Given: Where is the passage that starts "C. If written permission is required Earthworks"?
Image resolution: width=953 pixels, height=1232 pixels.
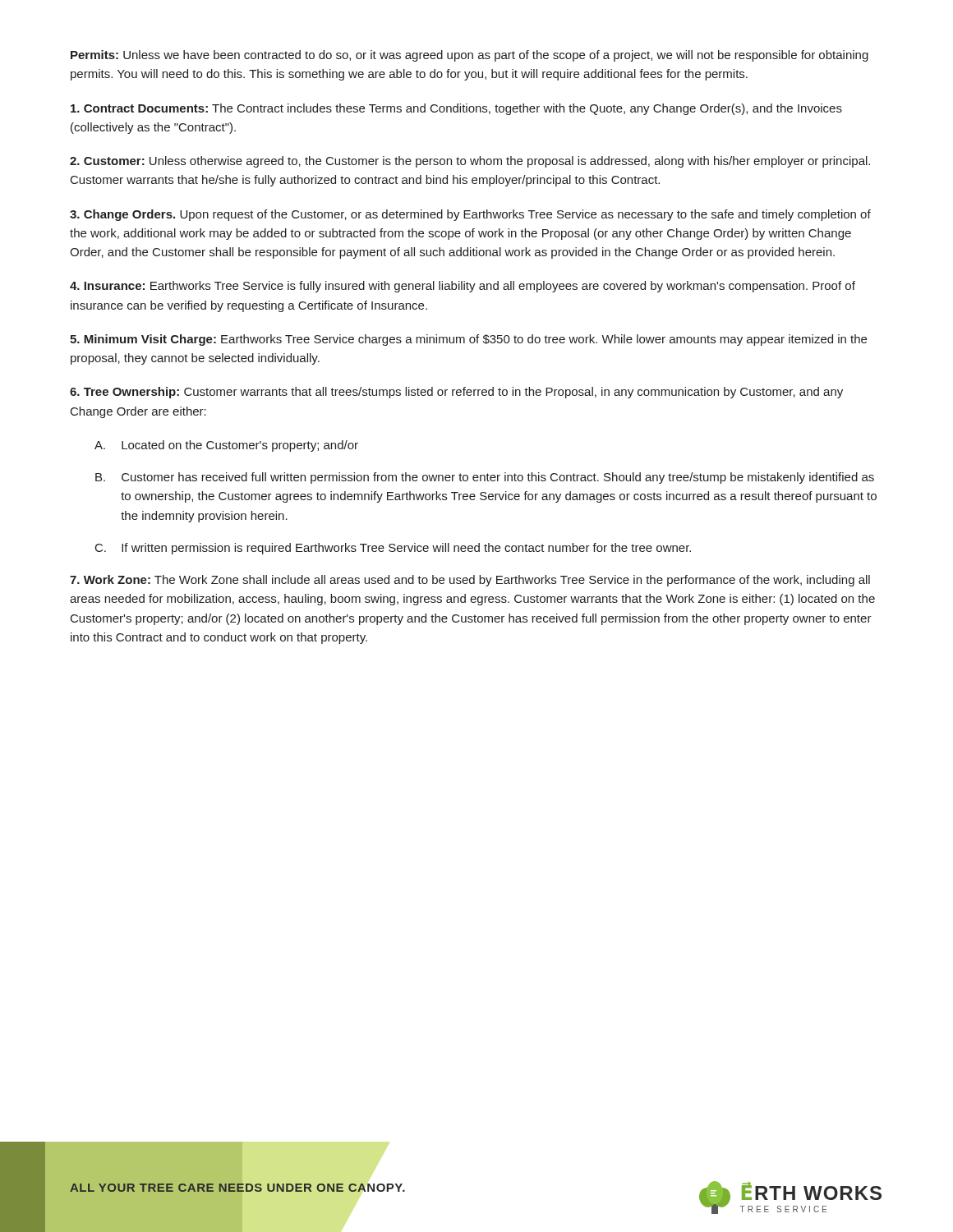Looking at the screenshot, I should pos(488,547).
